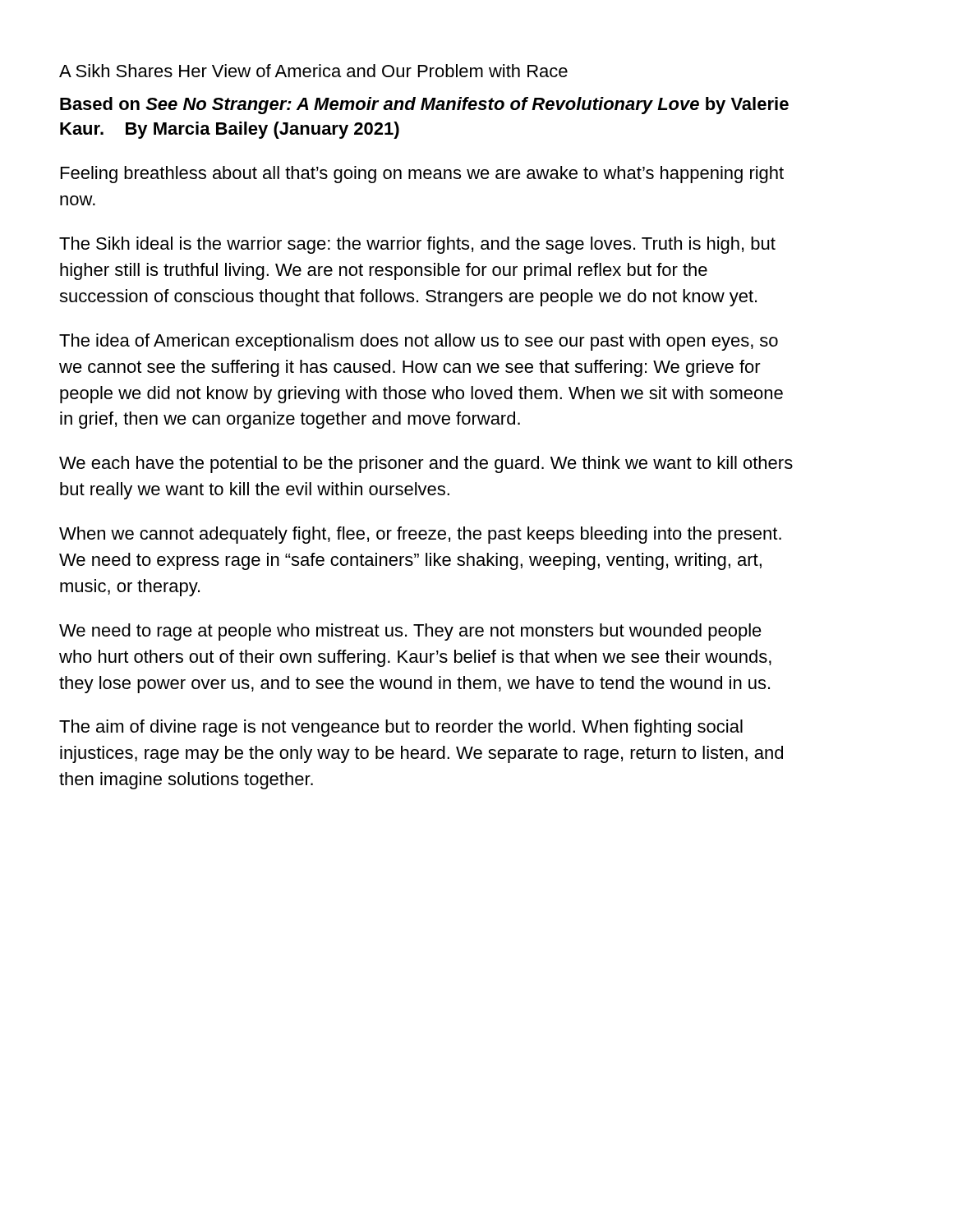Find the text starting "A Sikh Shares Her View of America"
953x1232 pixels.
314,71
